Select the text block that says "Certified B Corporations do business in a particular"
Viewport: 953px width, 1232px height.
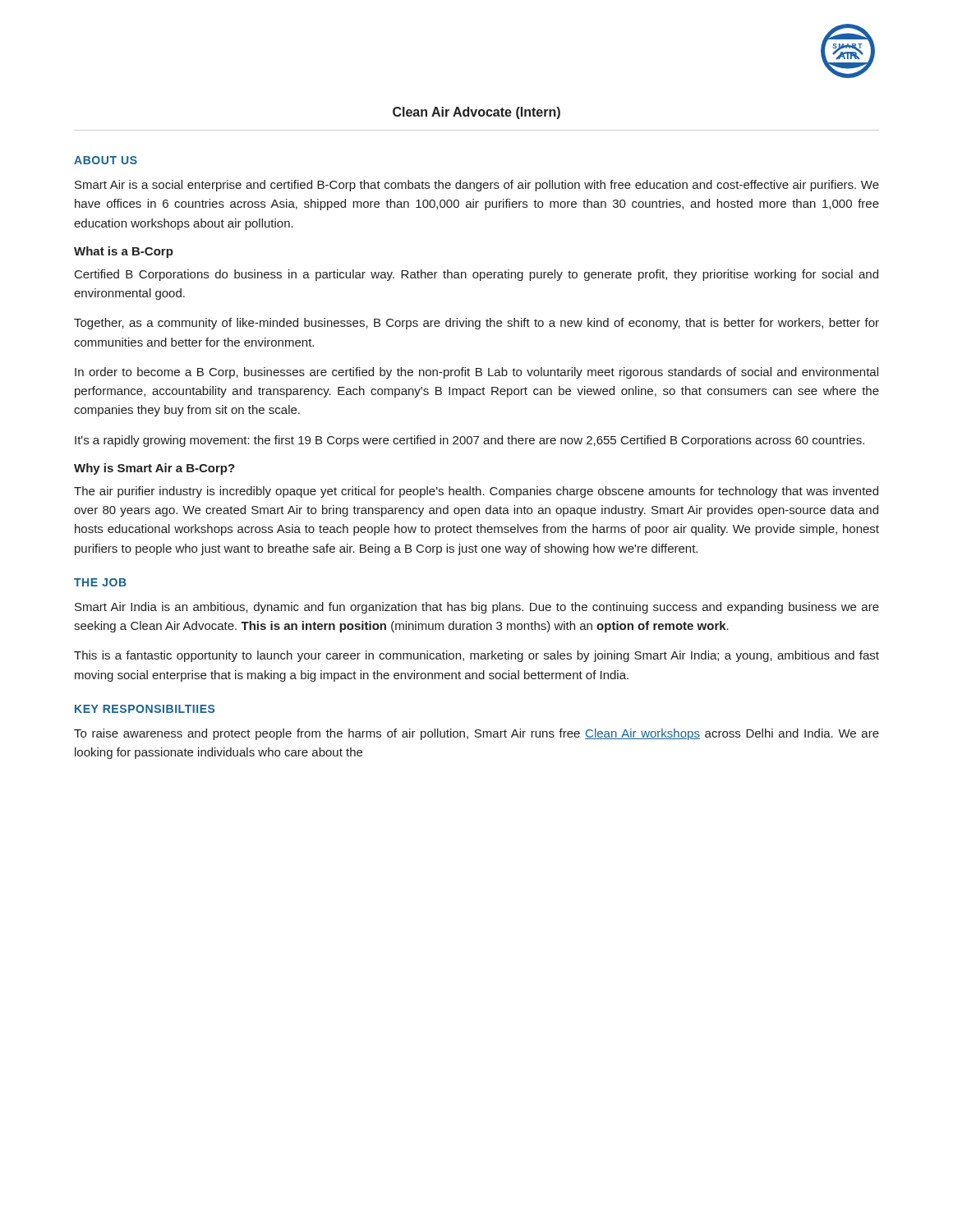click(x=476, y=283)
